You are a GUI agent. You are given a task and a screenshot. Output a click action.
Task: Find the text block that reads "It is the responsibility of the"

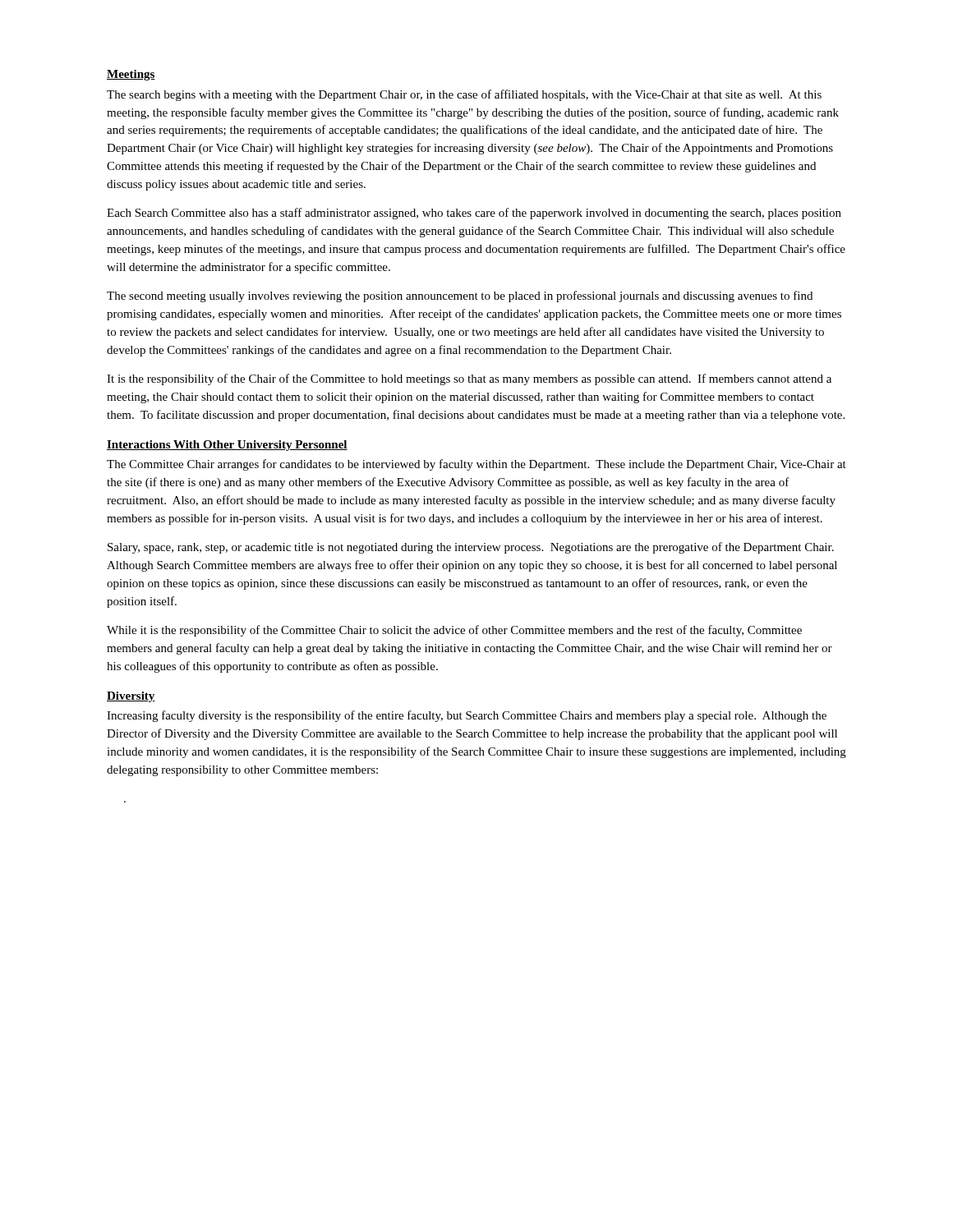pyautogui.click(x=476, y=397)
